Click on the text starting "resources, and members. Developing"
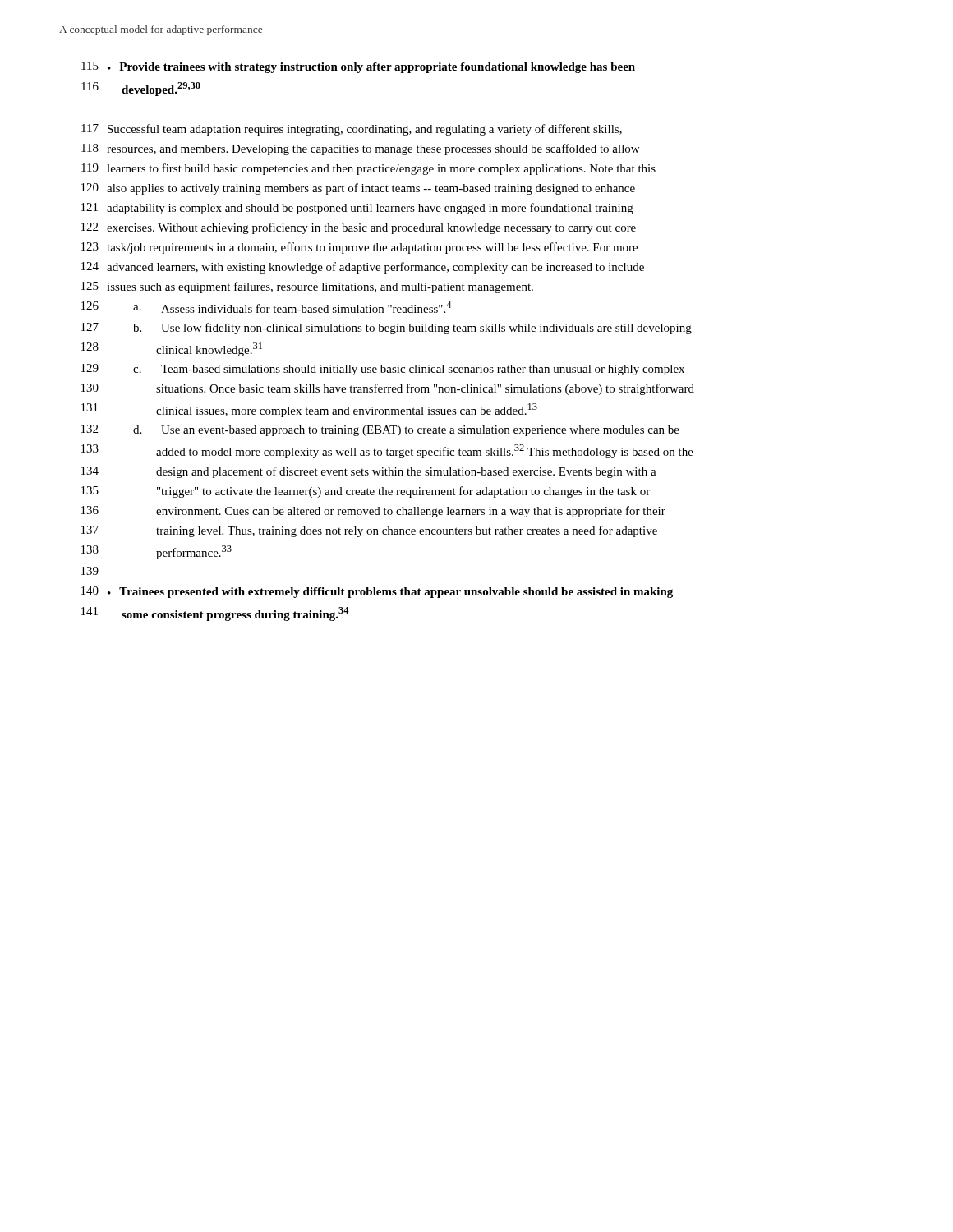The height and width of the screenshot is (1232, 953). (x=373, y=148)
